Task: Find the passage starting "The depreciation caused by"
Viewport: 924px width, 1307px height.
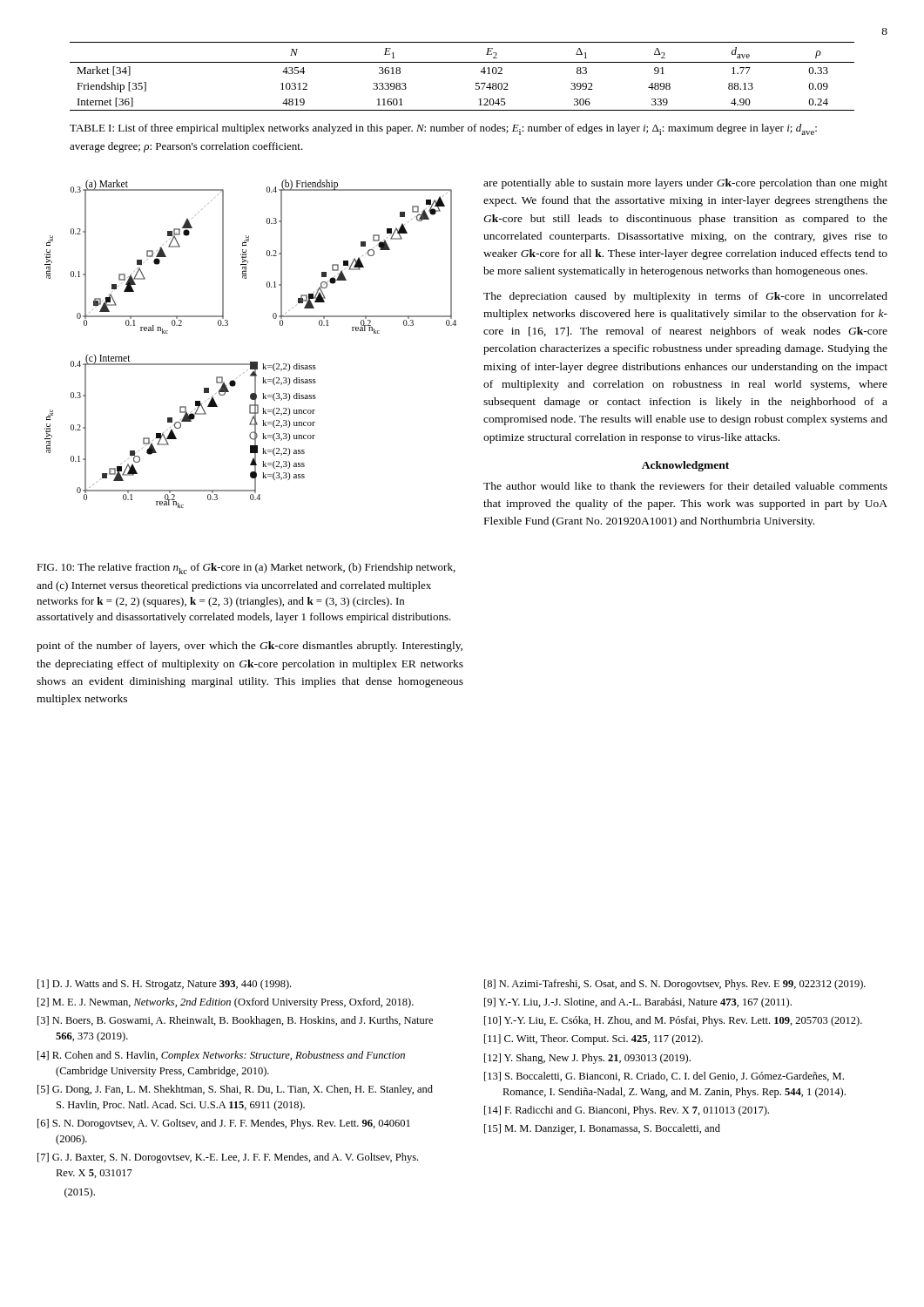Action: 685,366
